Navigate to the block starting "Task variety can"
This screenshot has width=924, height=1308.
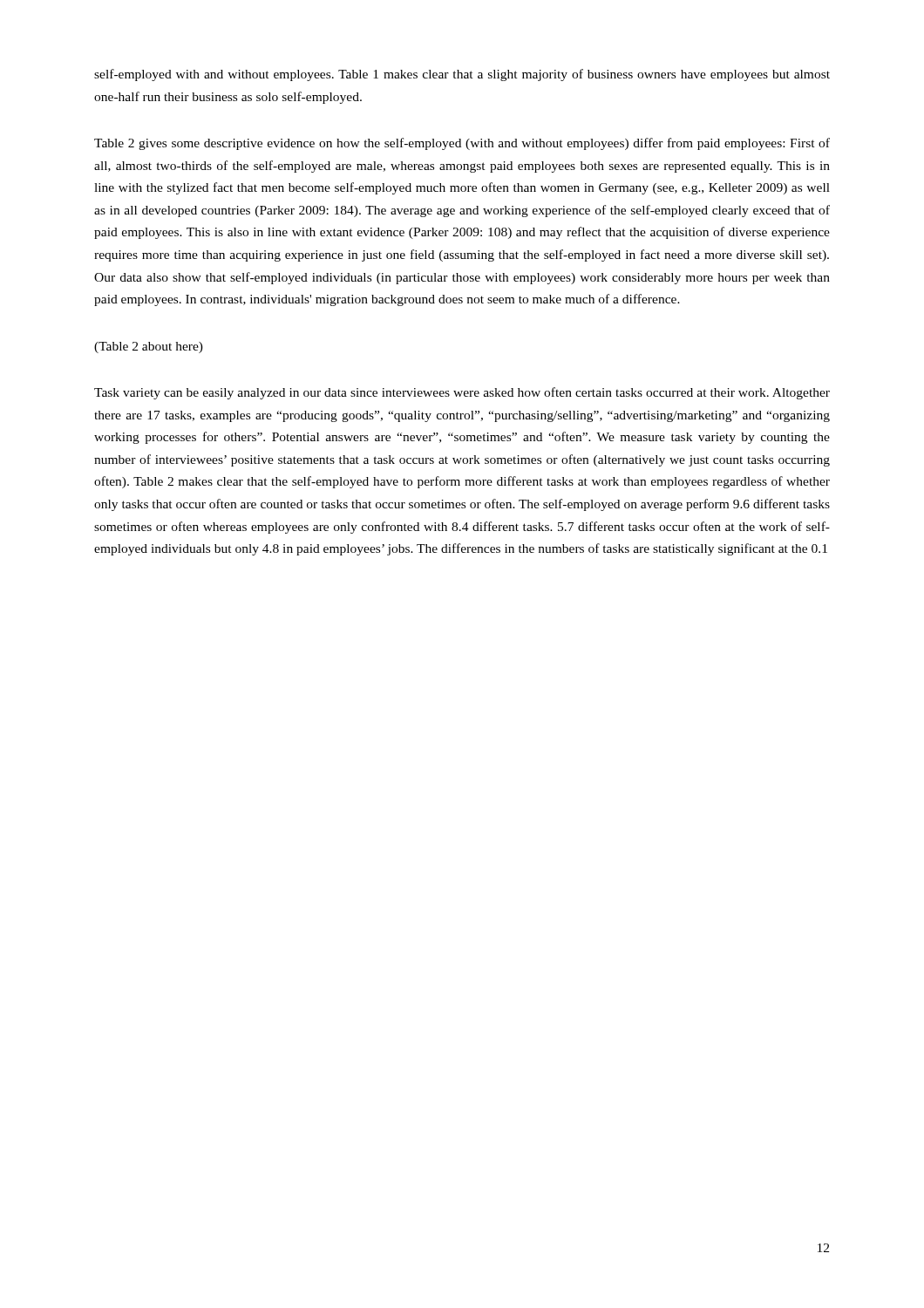point(462,470)
